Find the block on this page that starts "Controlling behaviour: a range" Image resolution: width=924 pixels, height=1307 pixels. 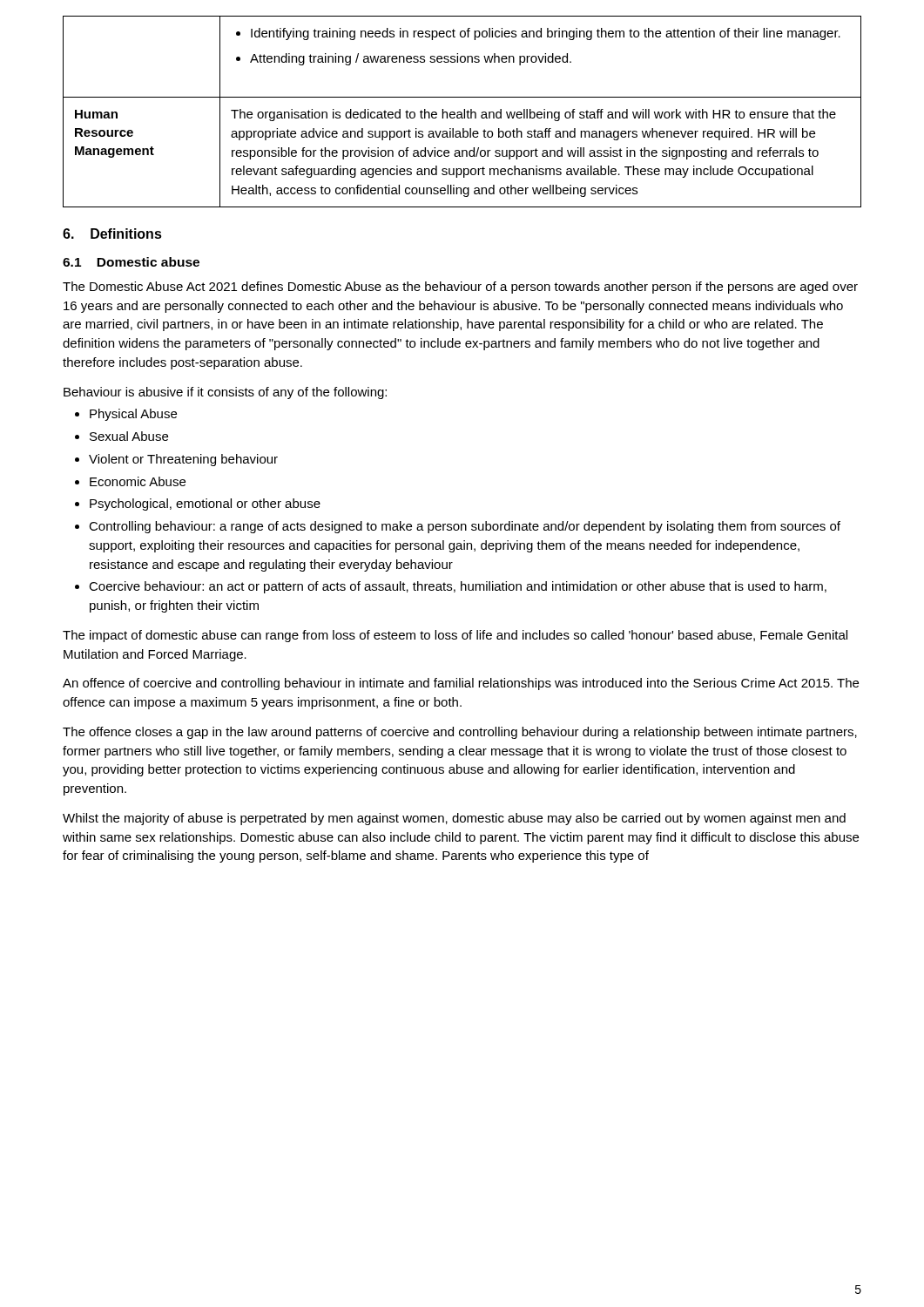point(465,545)
